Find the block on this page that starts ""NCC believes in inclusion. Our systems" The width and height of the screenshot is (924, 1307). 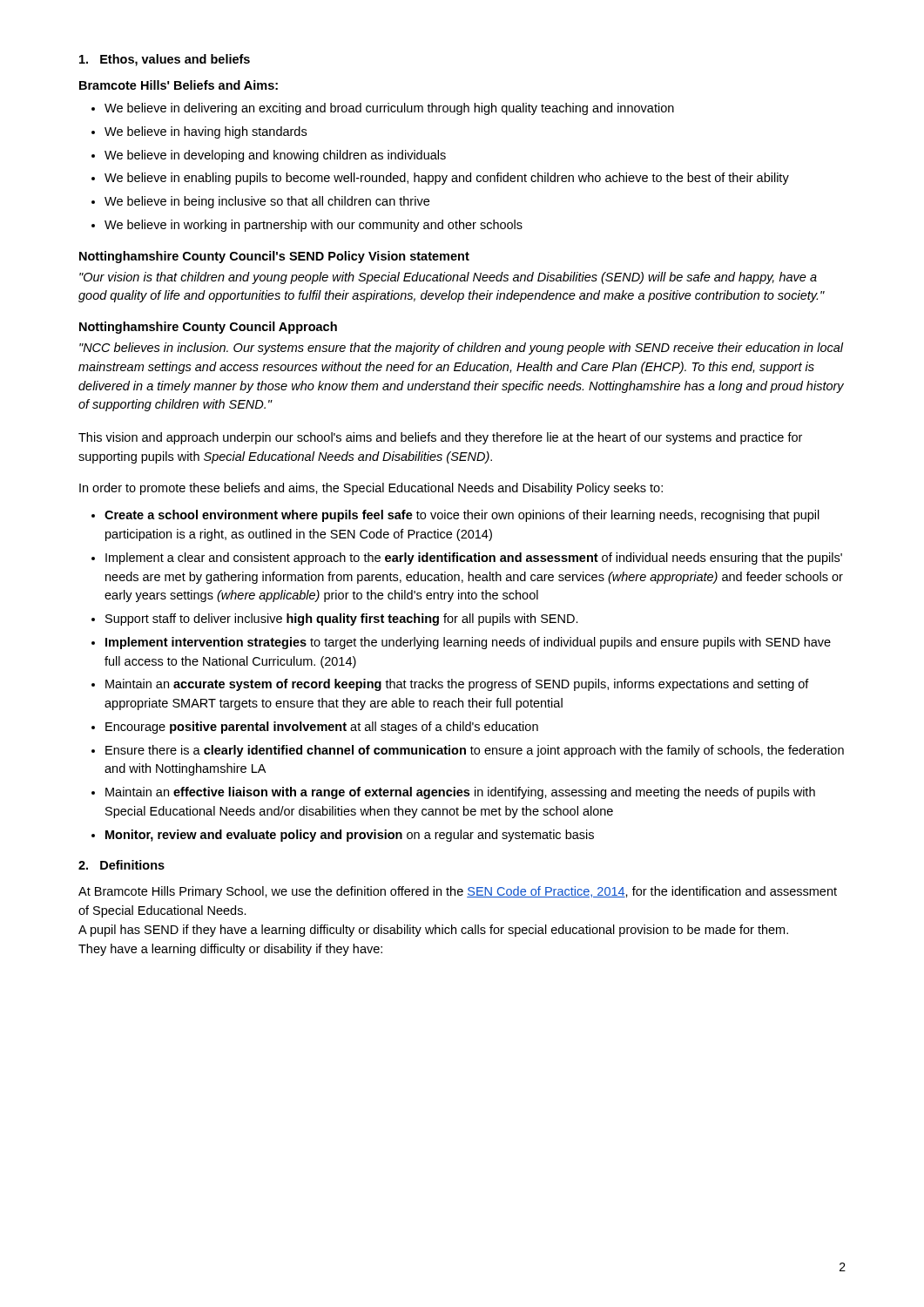[461, 376]
